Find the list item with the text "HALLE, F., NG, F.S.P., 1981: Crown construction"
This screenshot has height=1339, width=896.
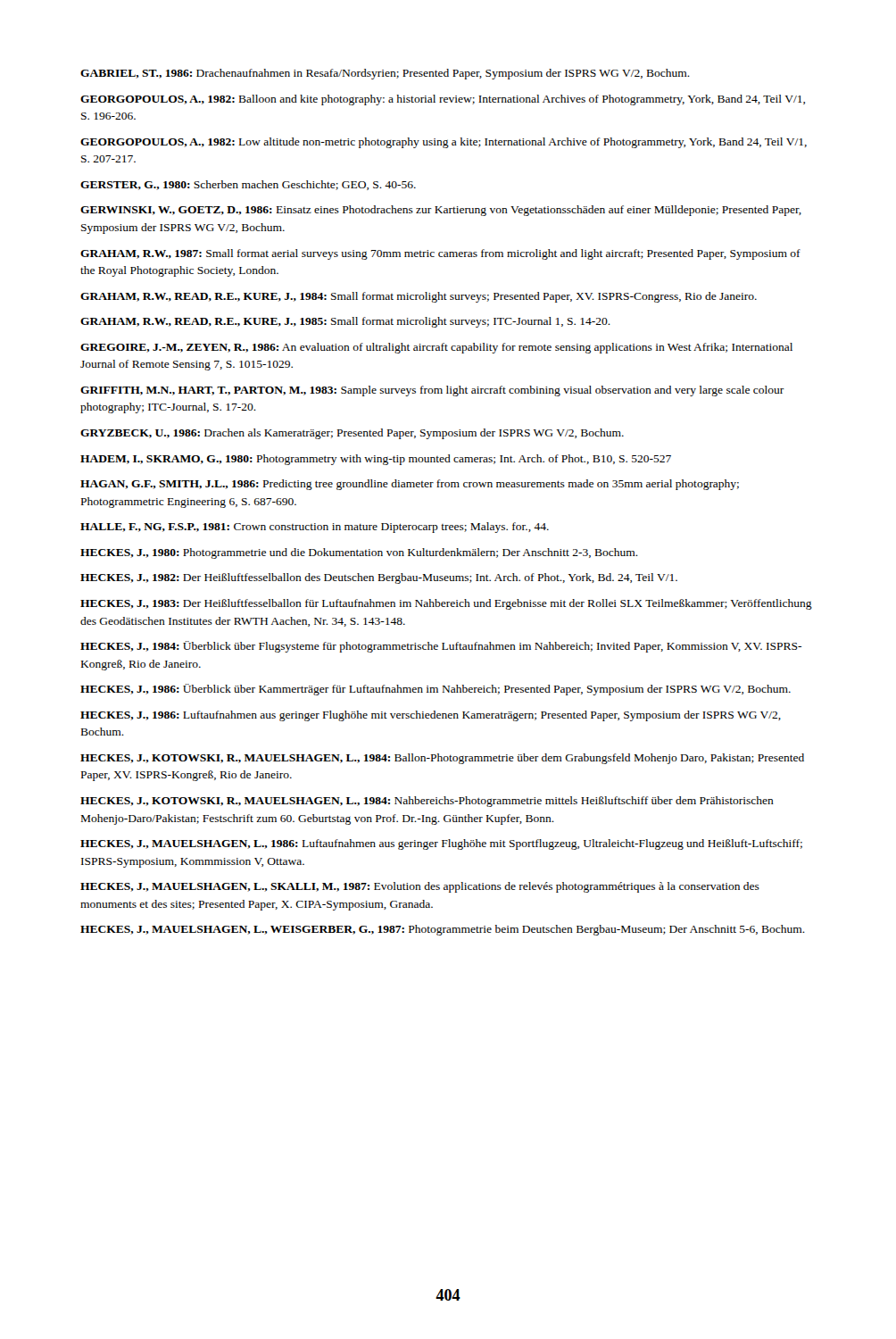(x=315, y=526)
